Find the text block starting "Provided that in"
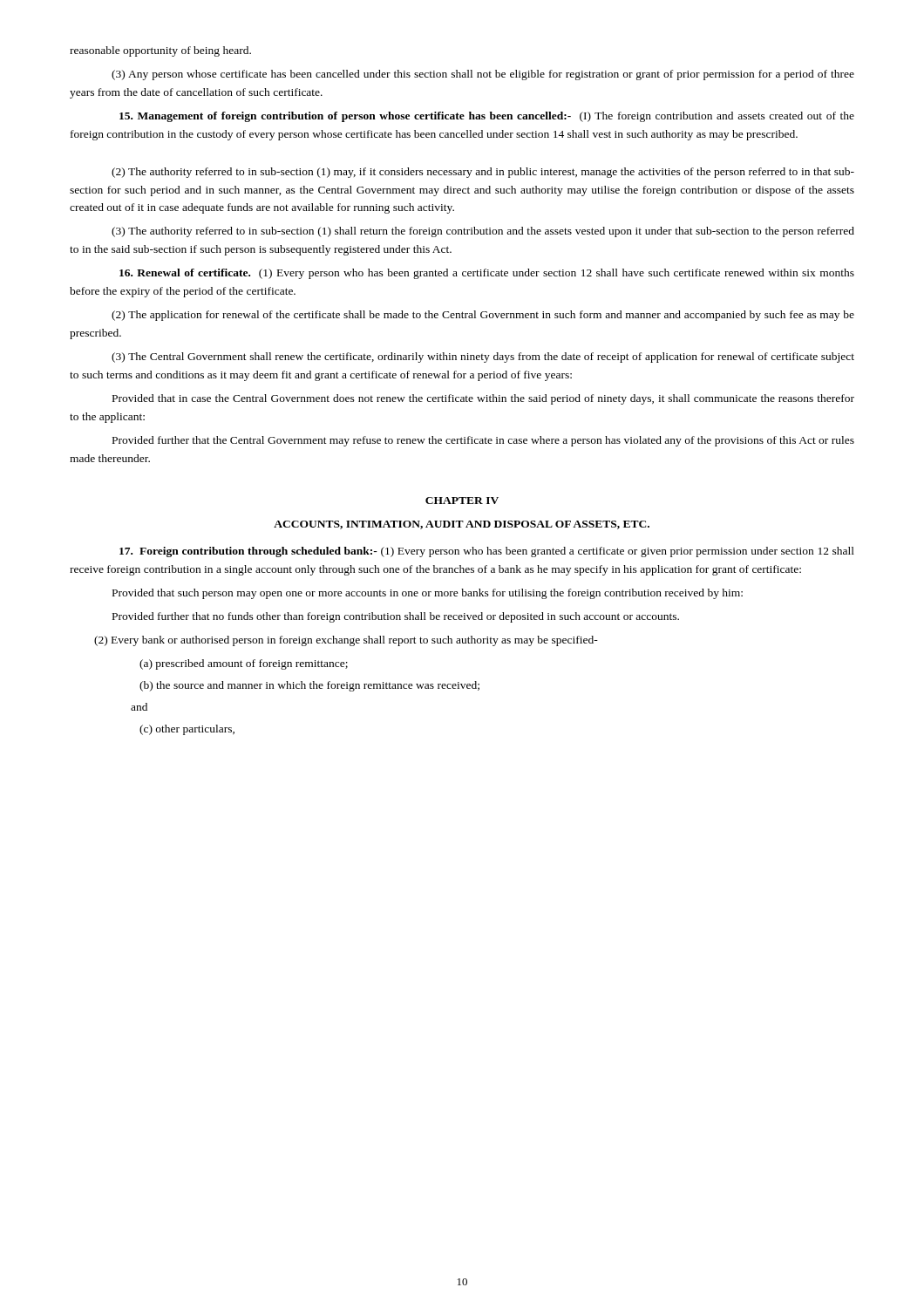 click(462, 408)
